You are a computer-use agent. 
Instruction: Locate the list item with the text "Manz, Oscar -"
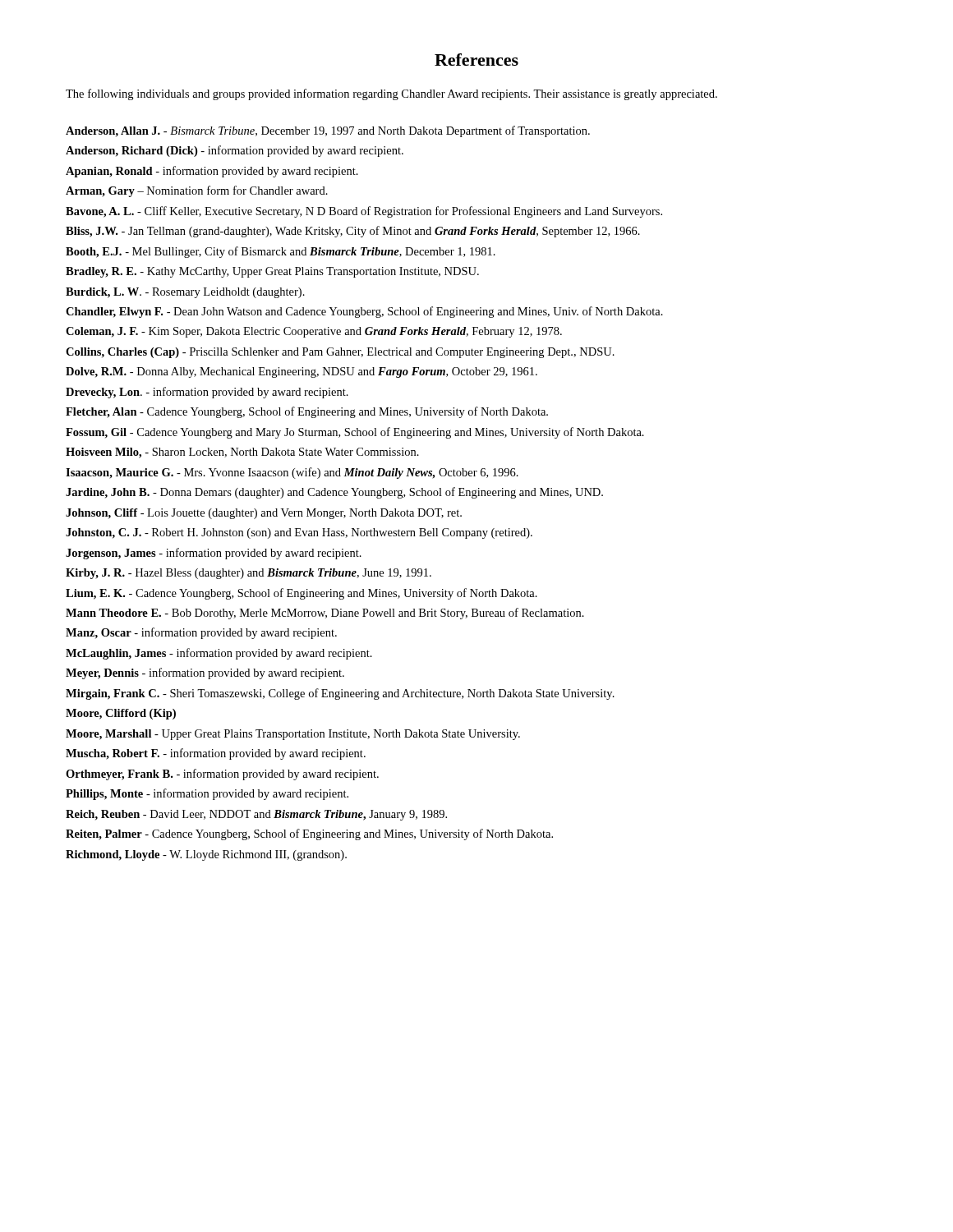[202, 633]
